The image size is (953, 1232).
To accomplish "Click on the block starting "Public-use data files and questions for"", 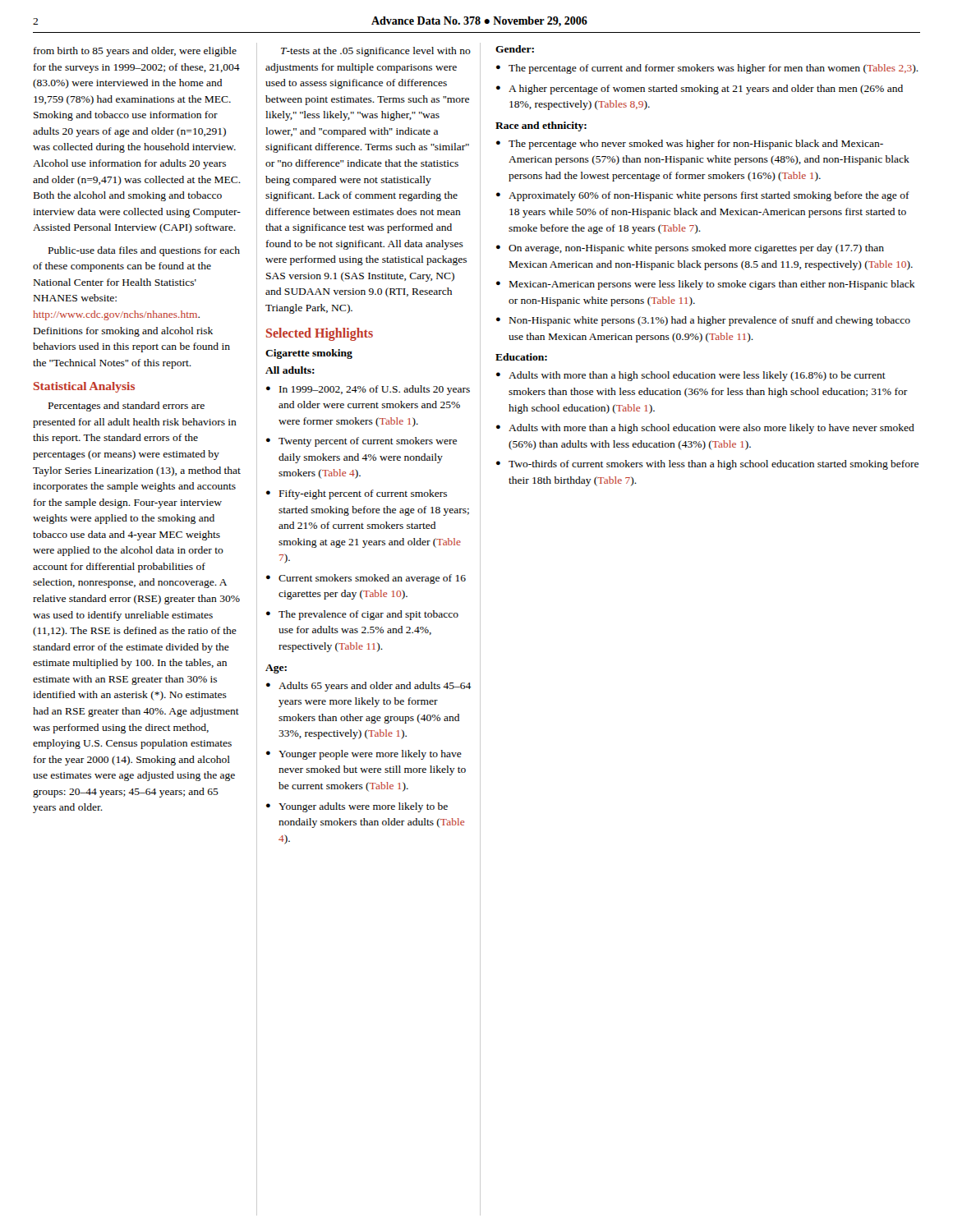I will 137,306.
